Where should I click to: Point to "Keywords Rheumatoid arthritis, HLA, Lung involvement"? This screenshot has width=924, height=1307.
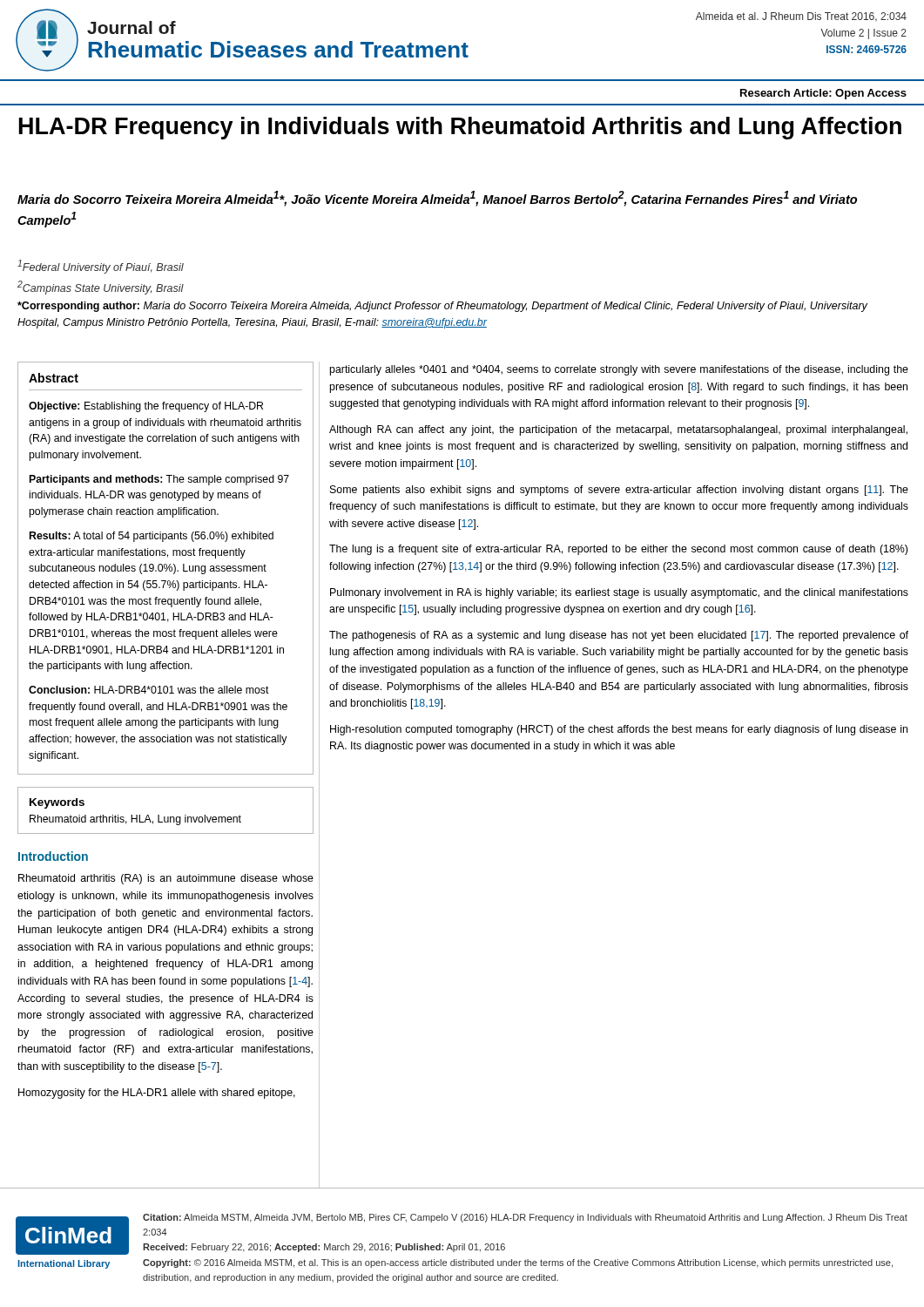(x=165, y=811)
